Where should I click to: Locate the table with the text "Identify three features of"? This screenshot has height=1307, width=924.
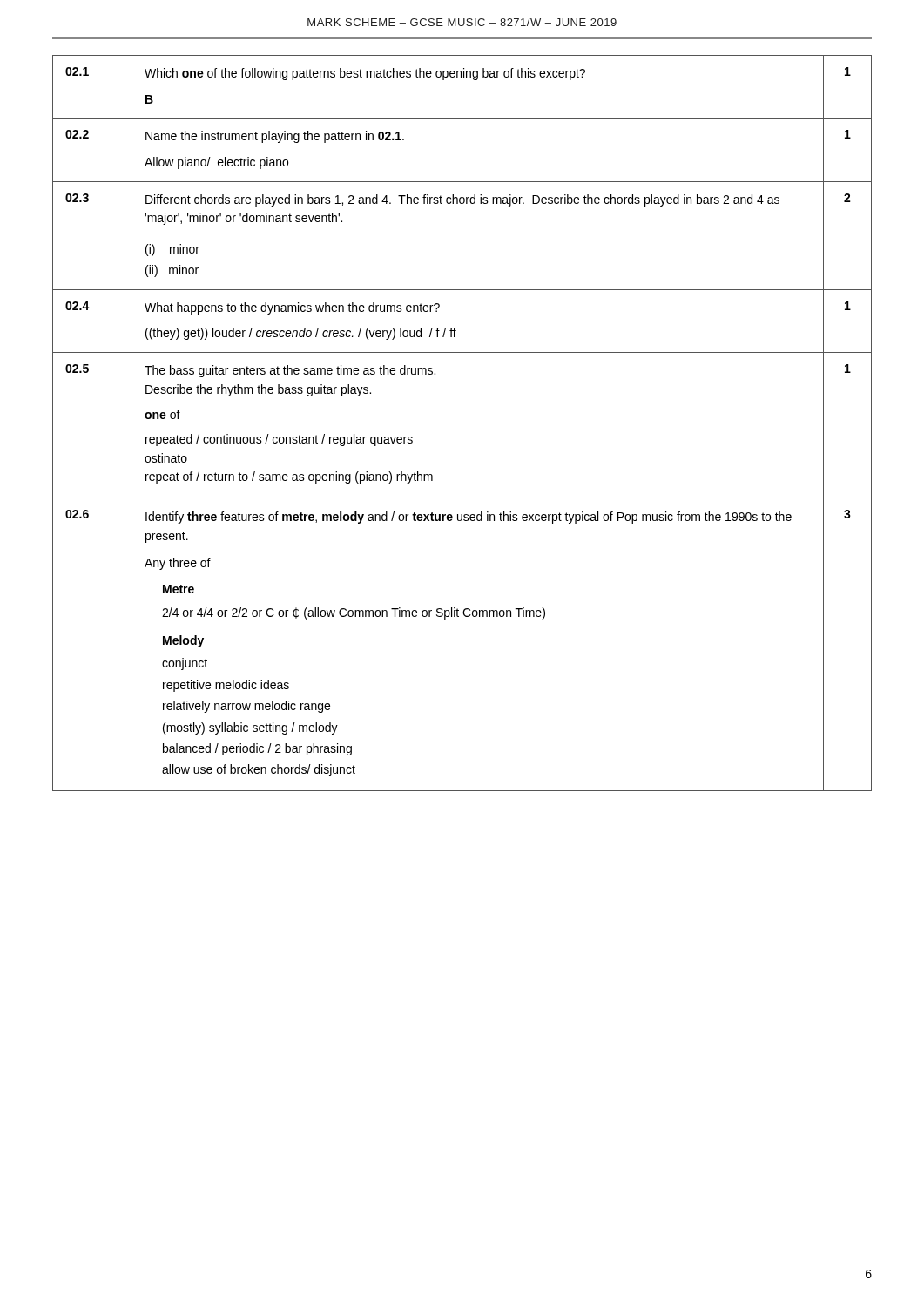(462, 423)
